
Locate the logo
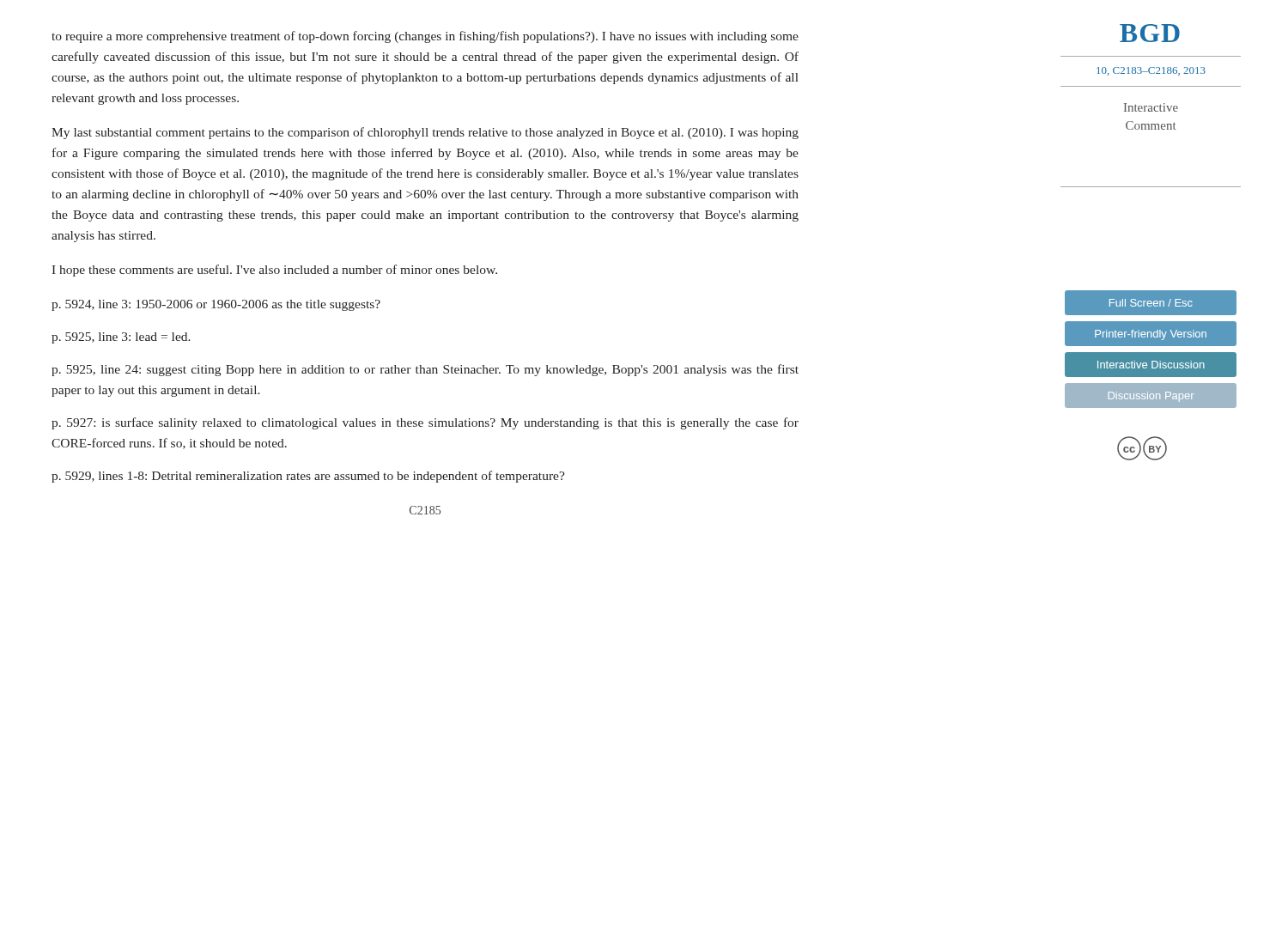pos(1151,444)
